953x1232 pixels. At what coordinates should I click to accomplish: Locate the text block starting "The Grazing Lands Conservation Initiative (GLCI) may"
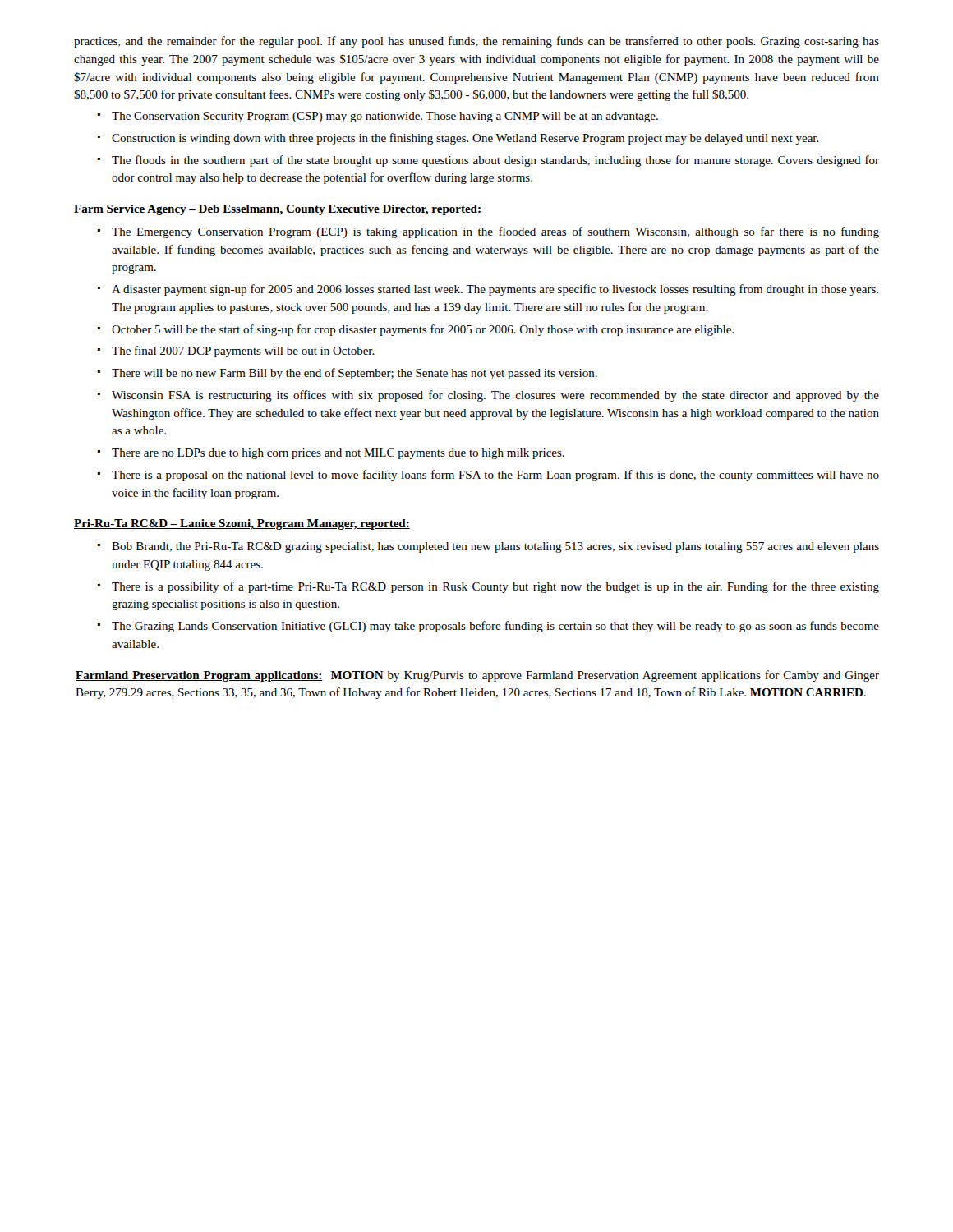[x=495, y=635]
